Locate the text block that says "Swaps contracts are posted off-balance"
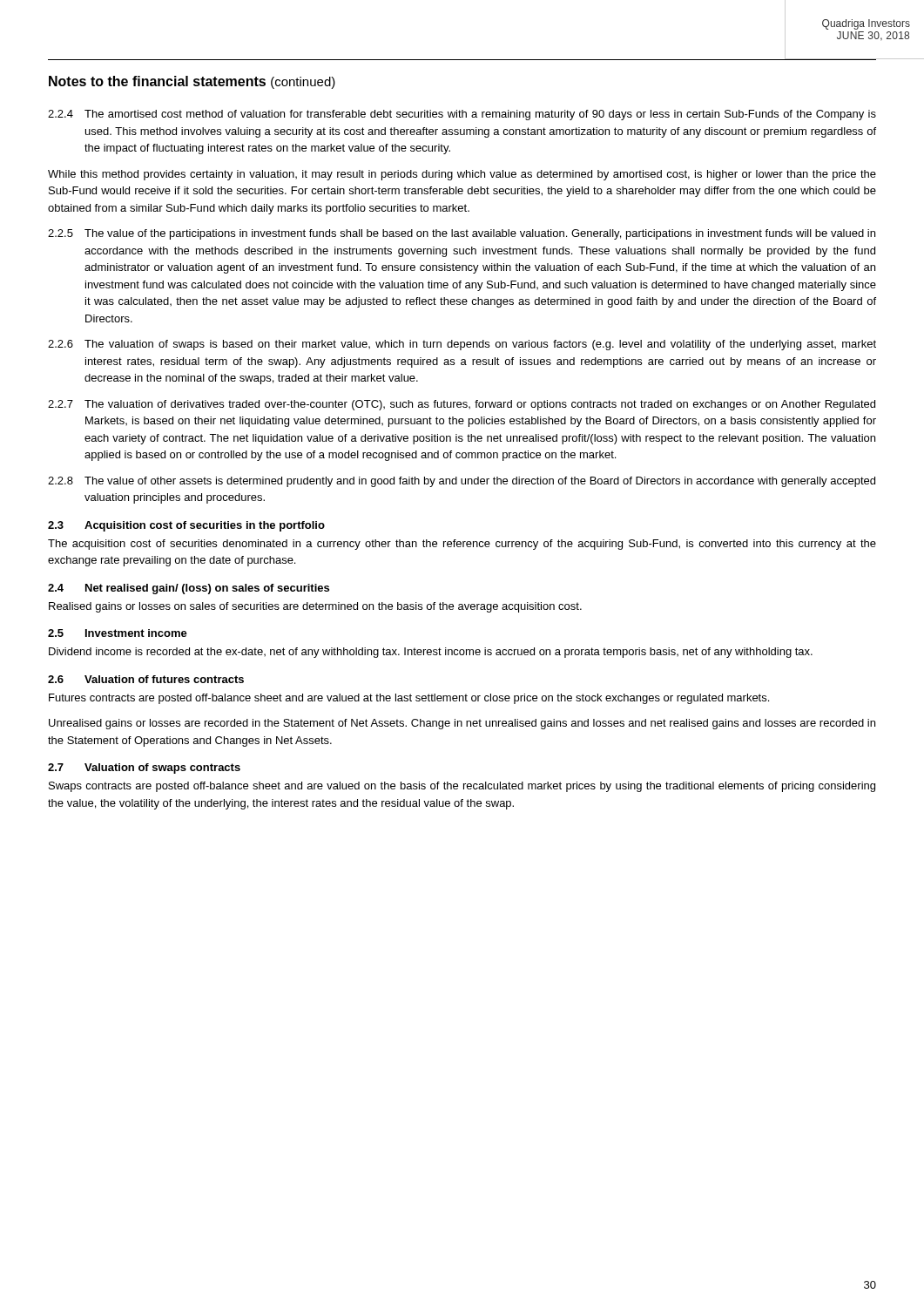 click(x=462, y=794)
